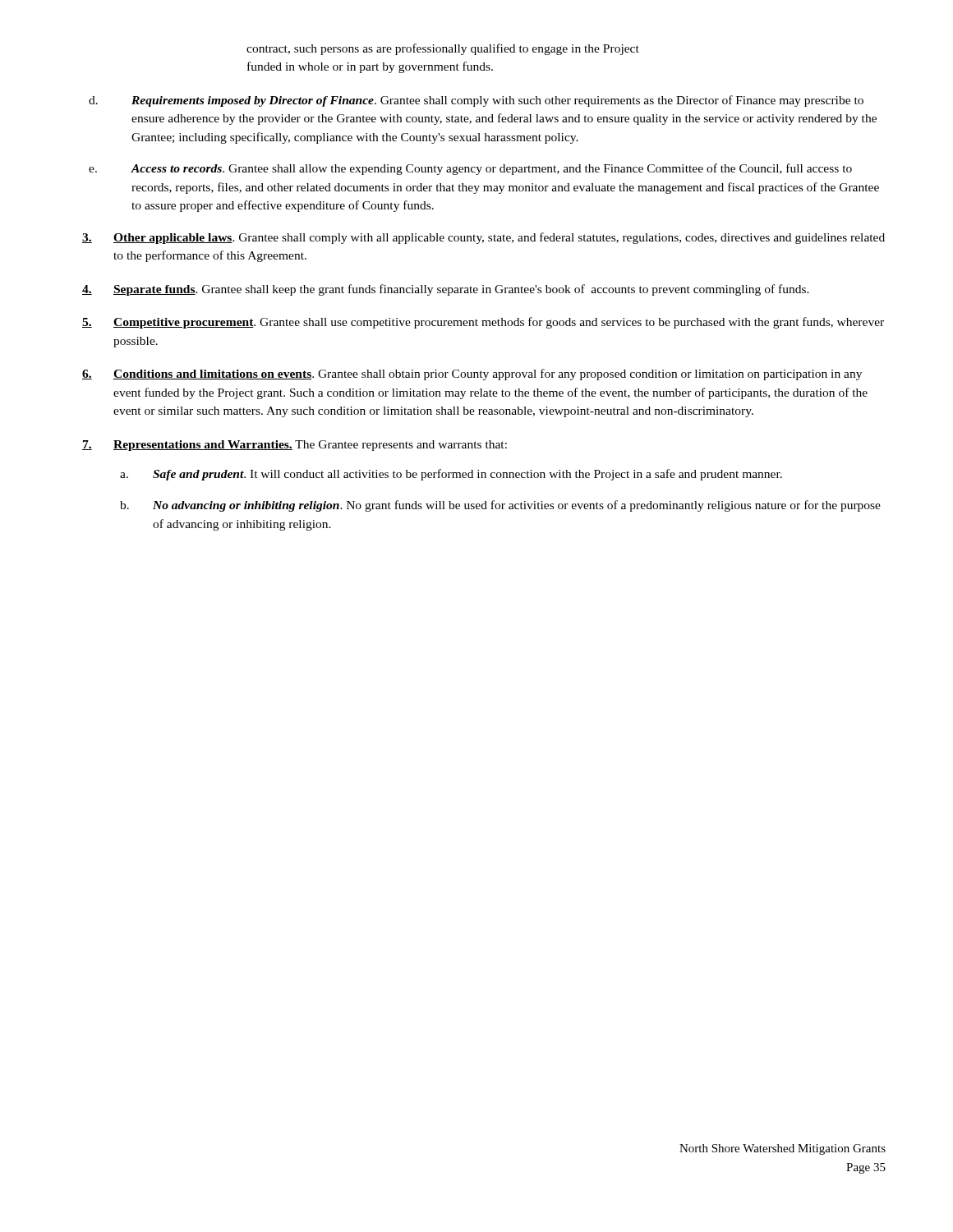Navigate to the block starting "7. Representations and"
Image resolution: width=953 pixels, height=1232 pixels.
[x=485, y=491]
